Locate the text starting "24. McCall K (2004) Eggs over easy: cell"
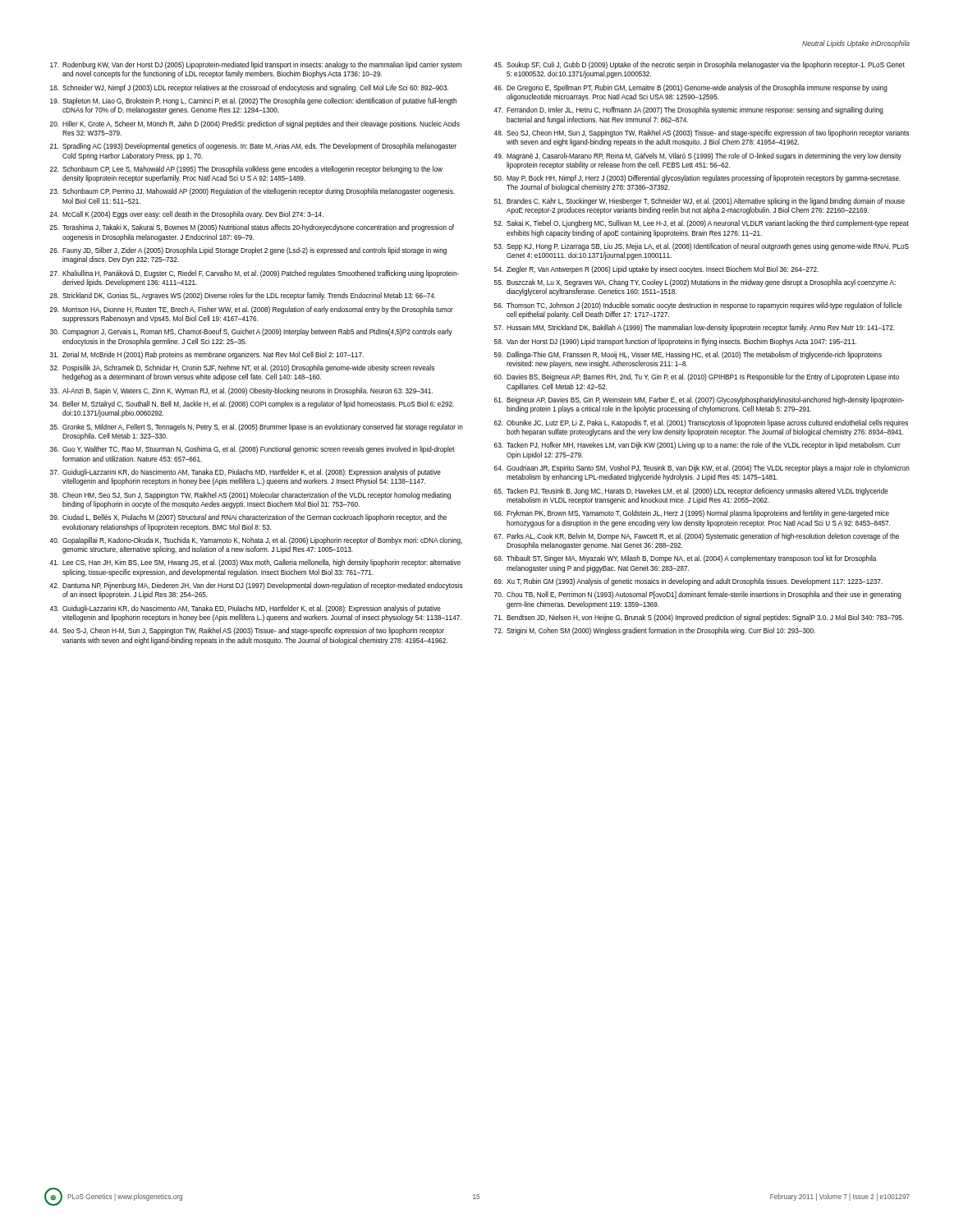 [255, 215]
